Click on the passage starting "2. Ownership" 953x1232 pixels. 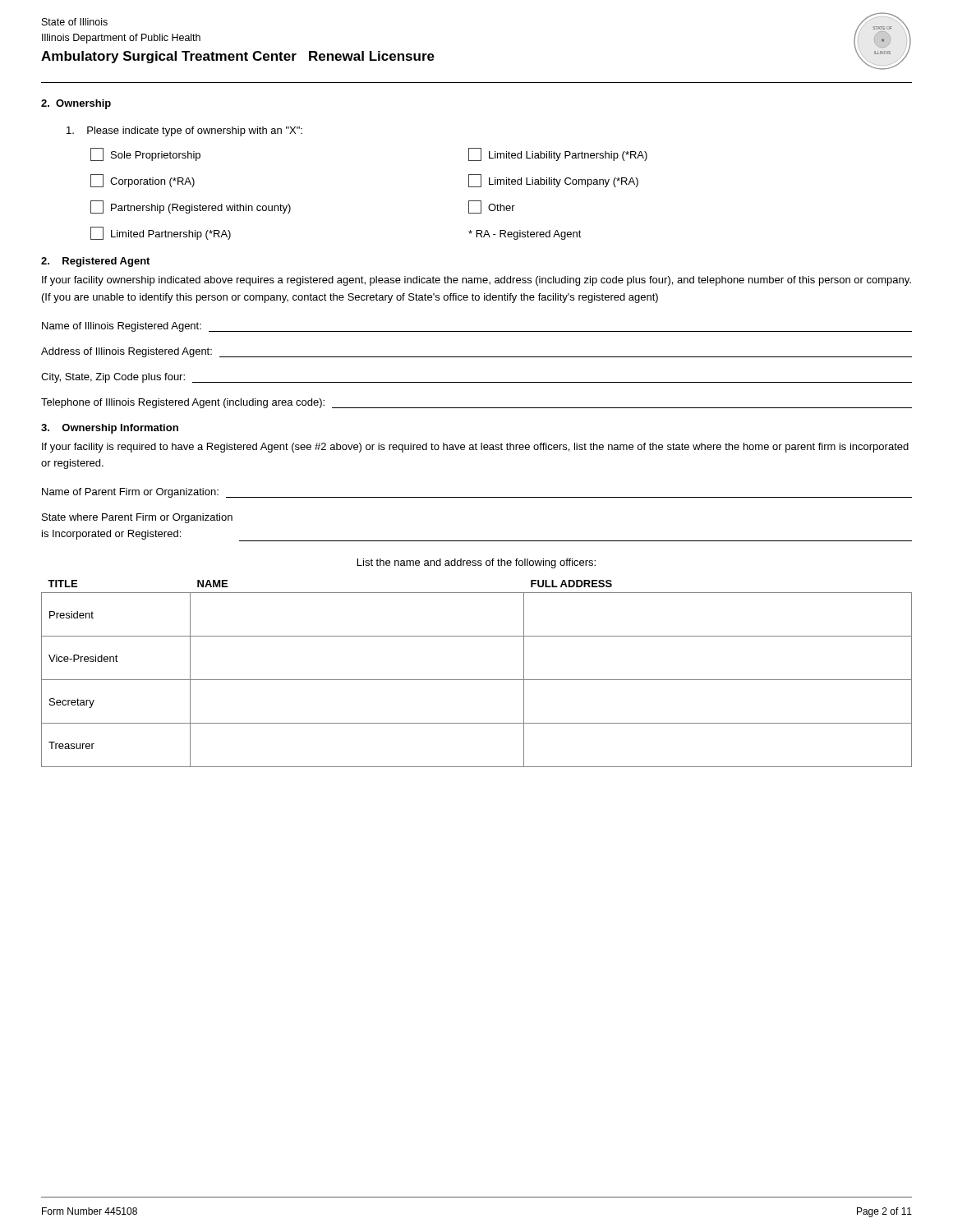76,103
